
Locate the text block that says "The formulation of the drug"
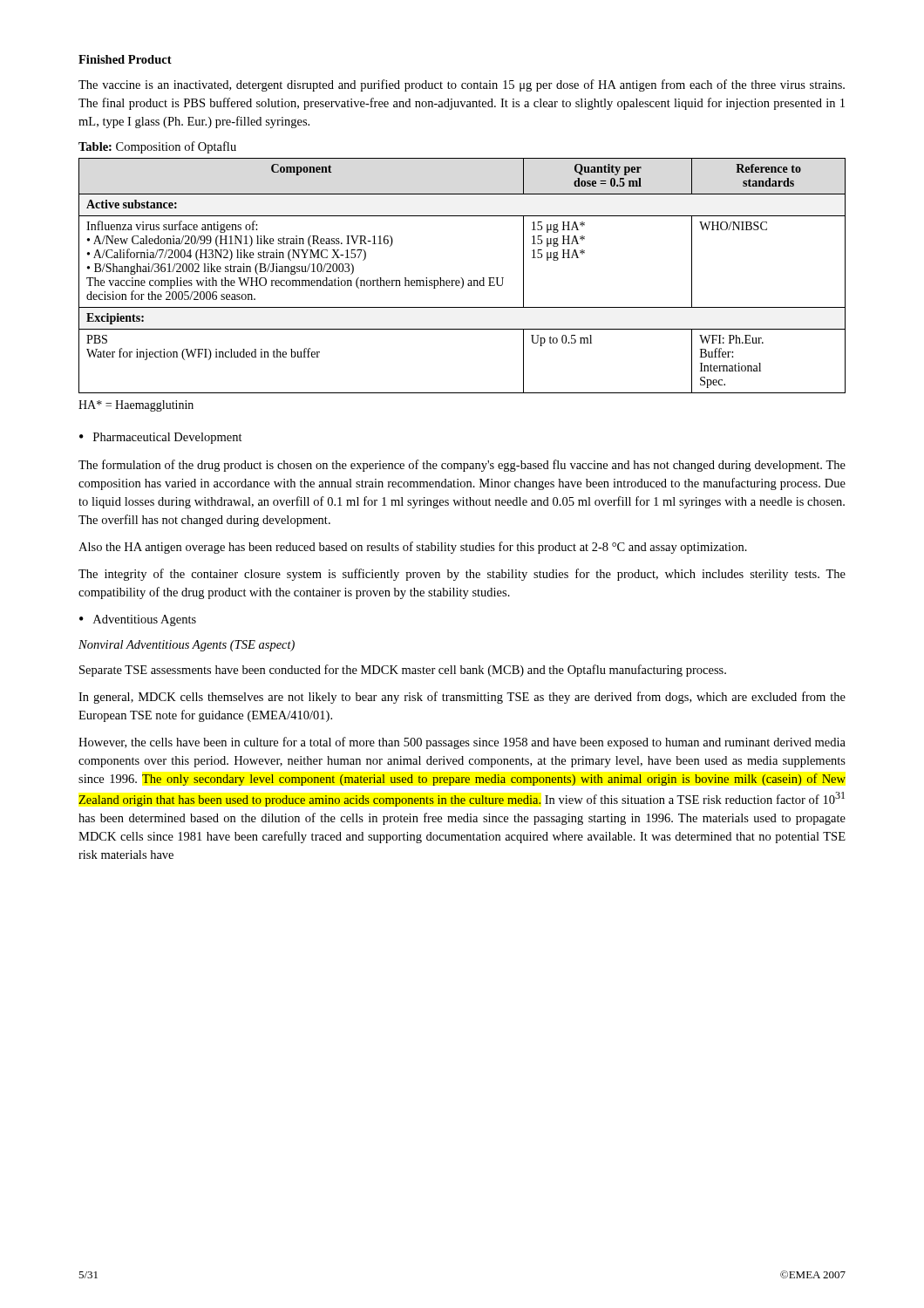462,492
